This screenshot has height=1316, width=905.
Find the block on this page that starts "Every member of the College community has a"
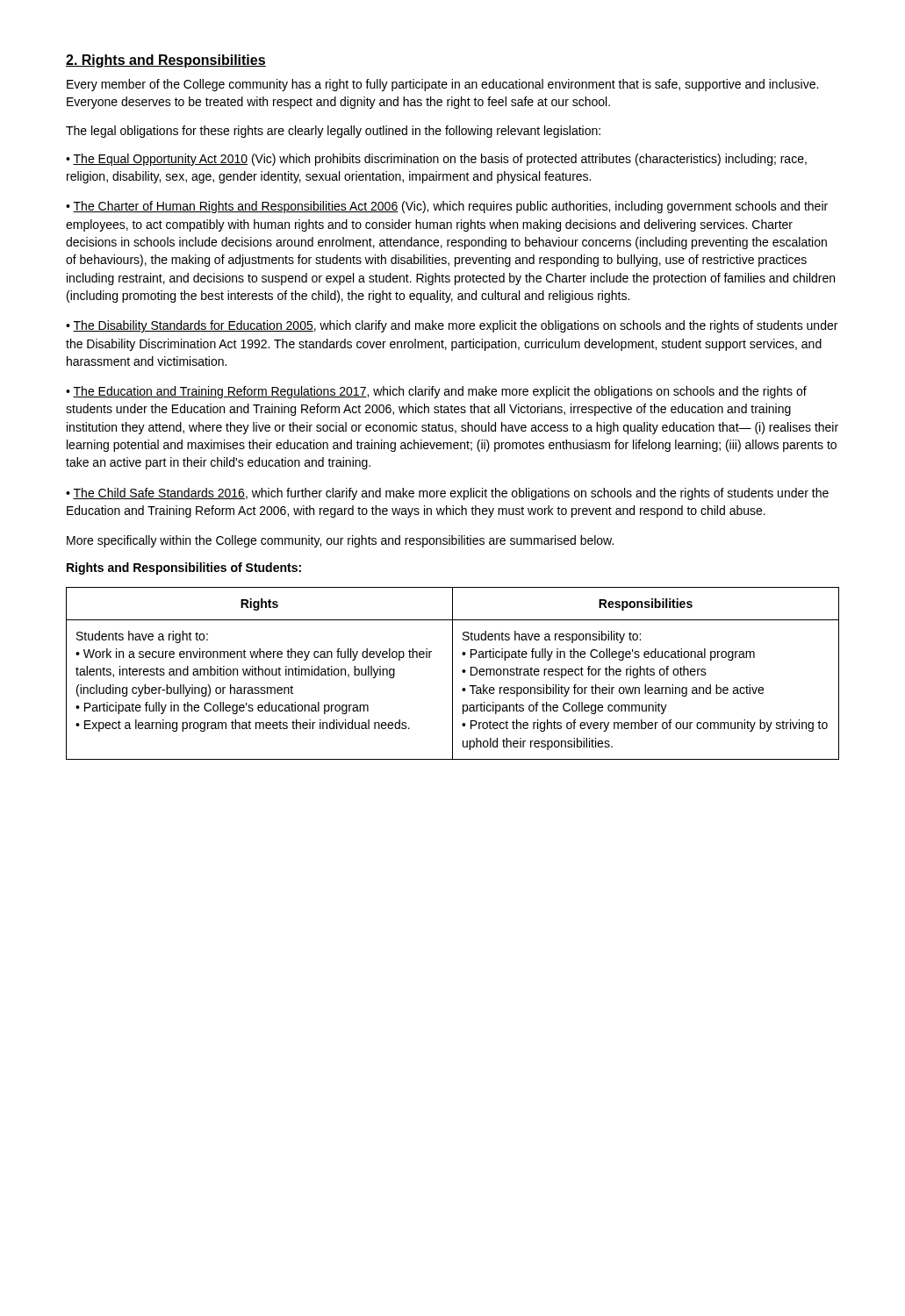[x=443, y=93]
